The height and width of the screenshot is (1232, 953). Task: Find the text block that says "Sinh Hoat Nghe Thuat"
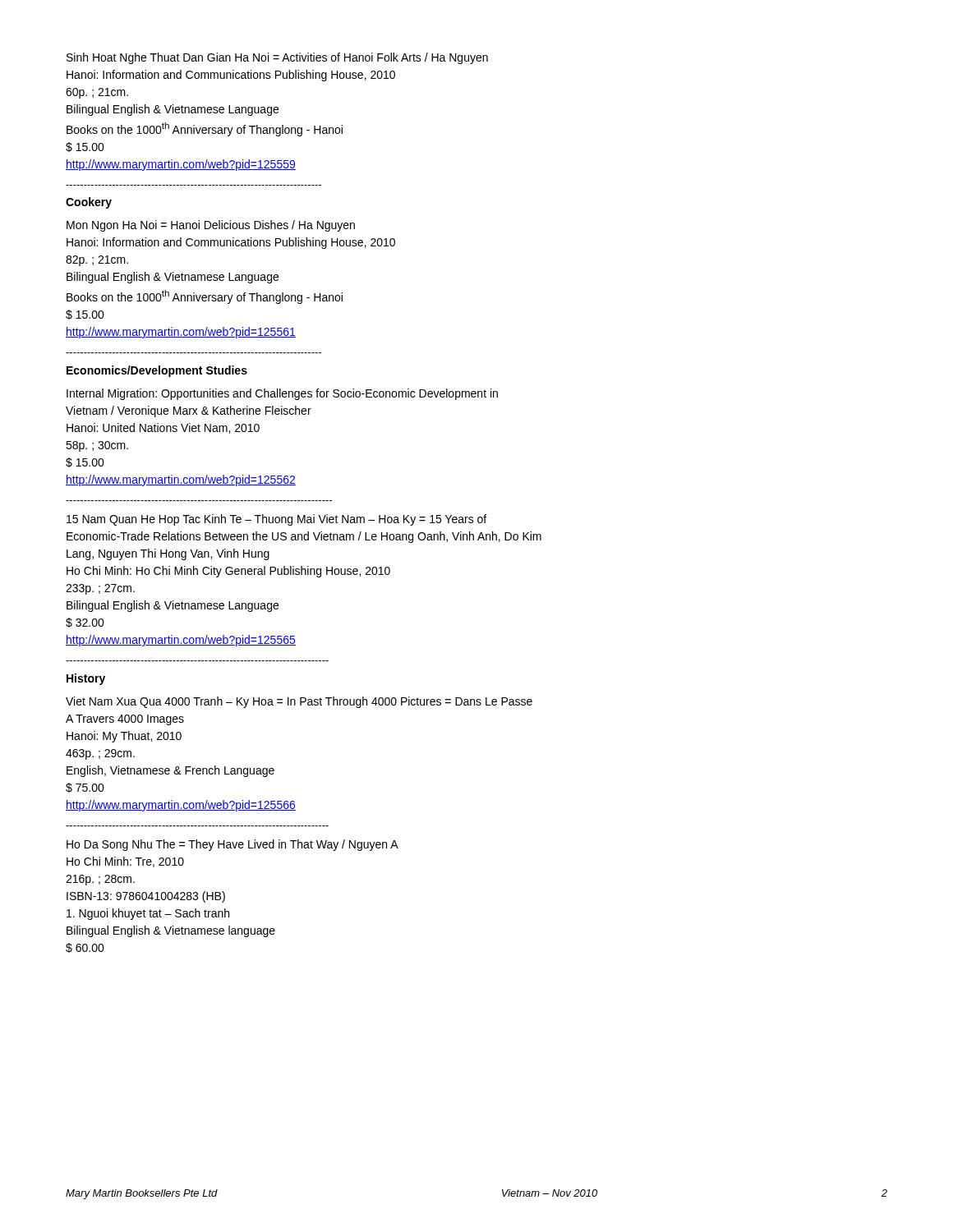(x=277, y=58)
